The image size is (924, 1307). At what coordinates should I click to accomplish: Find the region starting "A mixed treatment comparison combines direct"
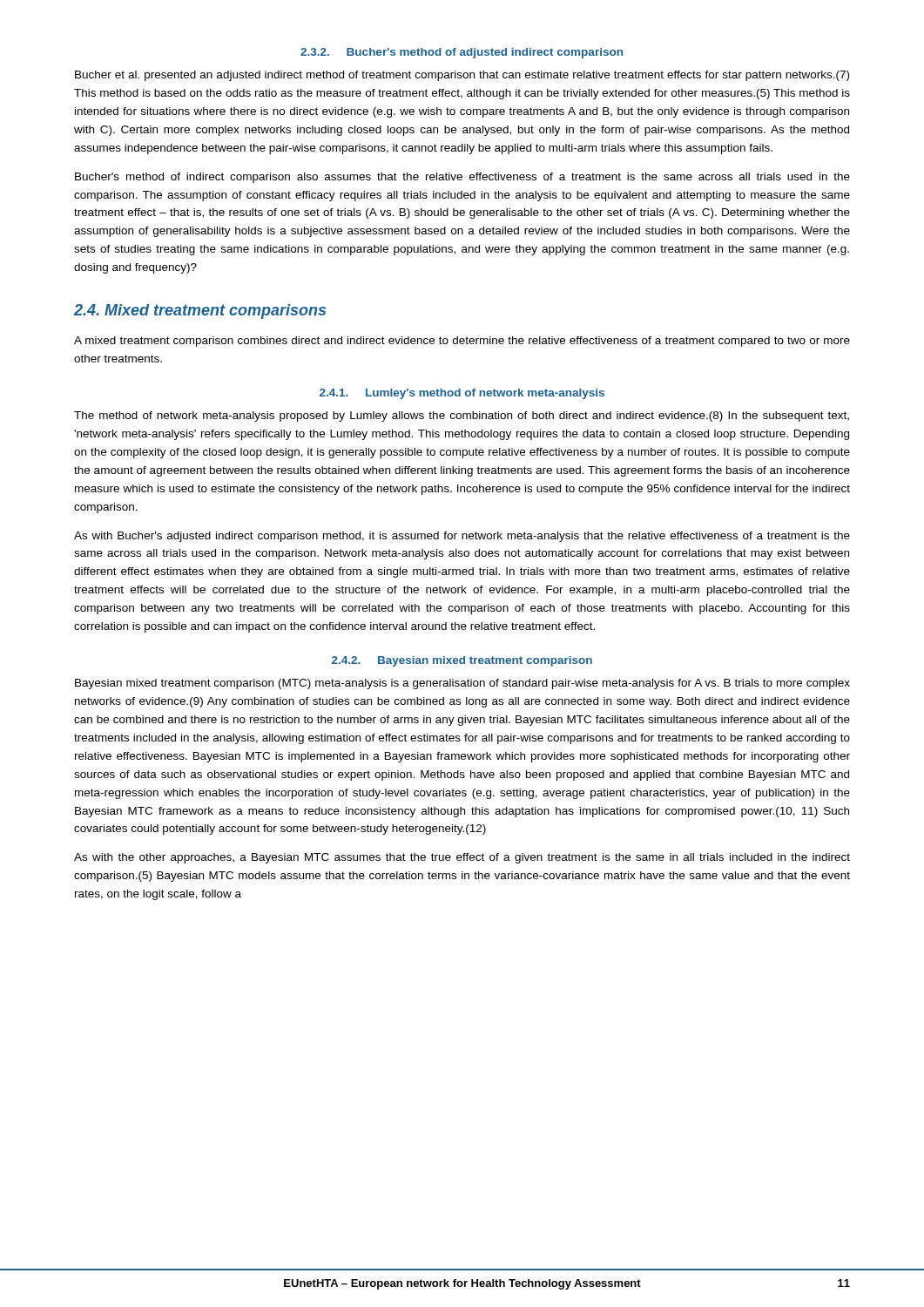(x=462, y=349)
